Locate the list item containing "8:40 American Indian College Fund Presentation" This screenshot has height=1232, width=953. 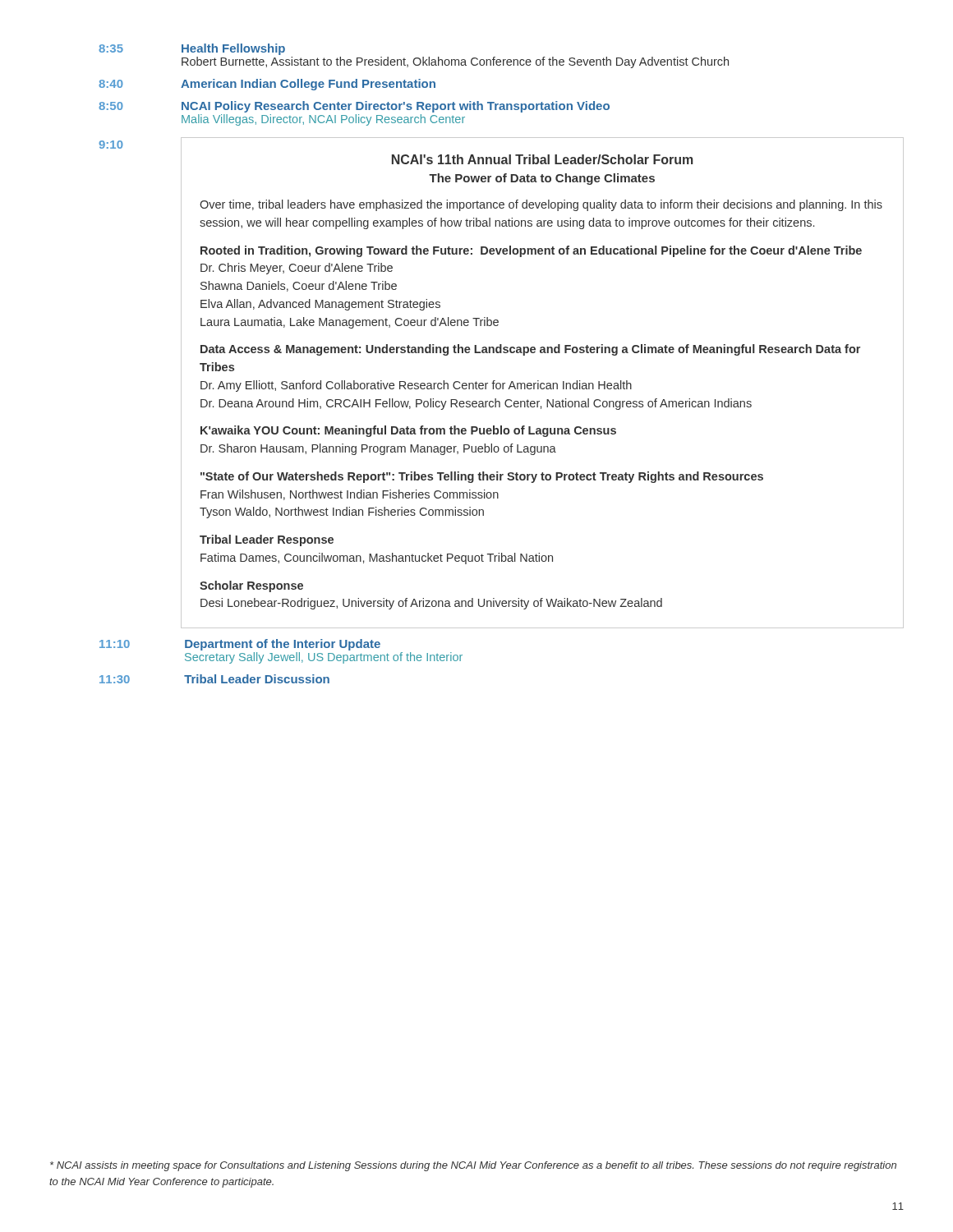pos(267,85)
